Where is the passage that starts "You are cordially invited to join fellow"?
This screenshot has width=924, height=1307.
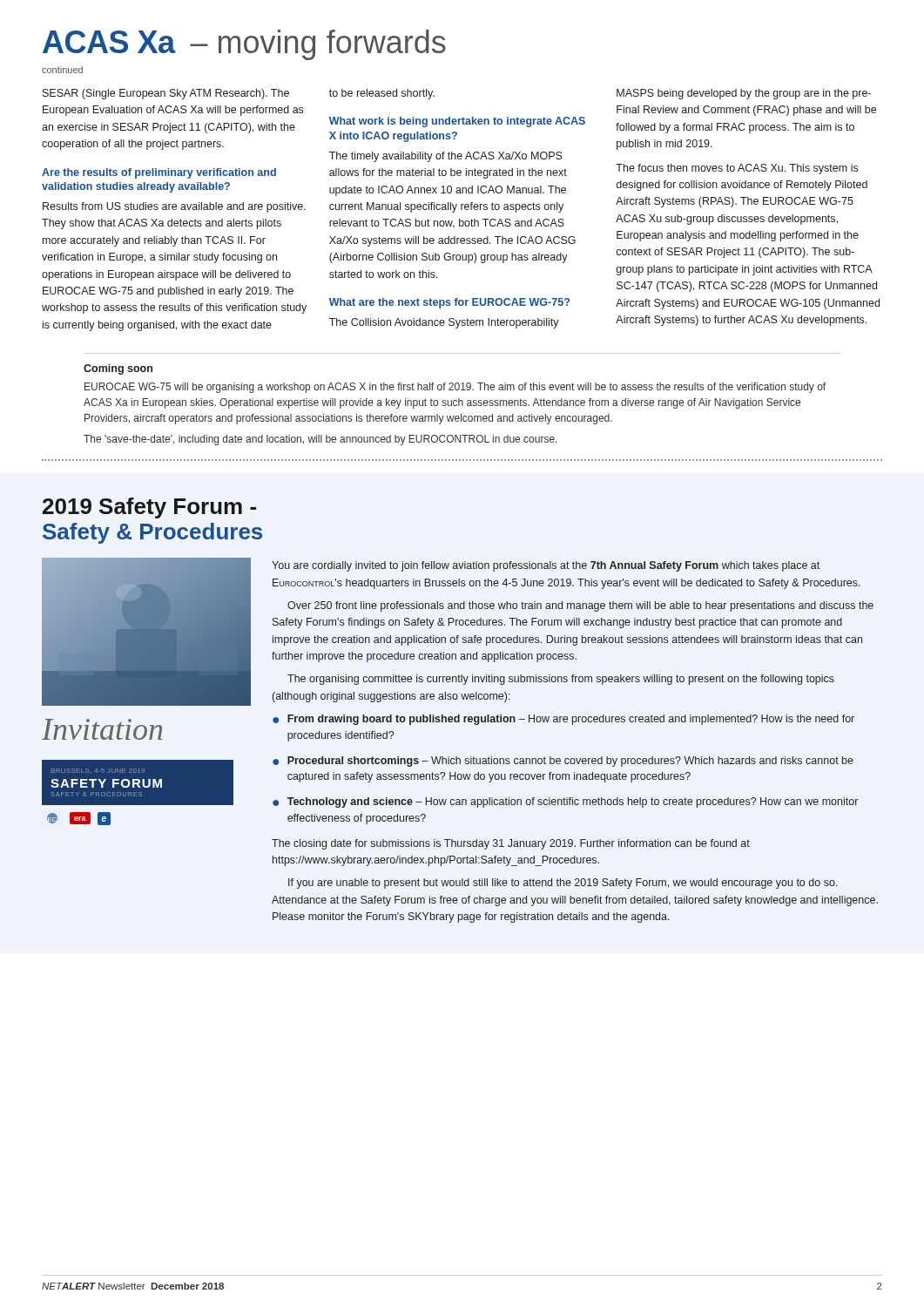click(x=577, y=631)
